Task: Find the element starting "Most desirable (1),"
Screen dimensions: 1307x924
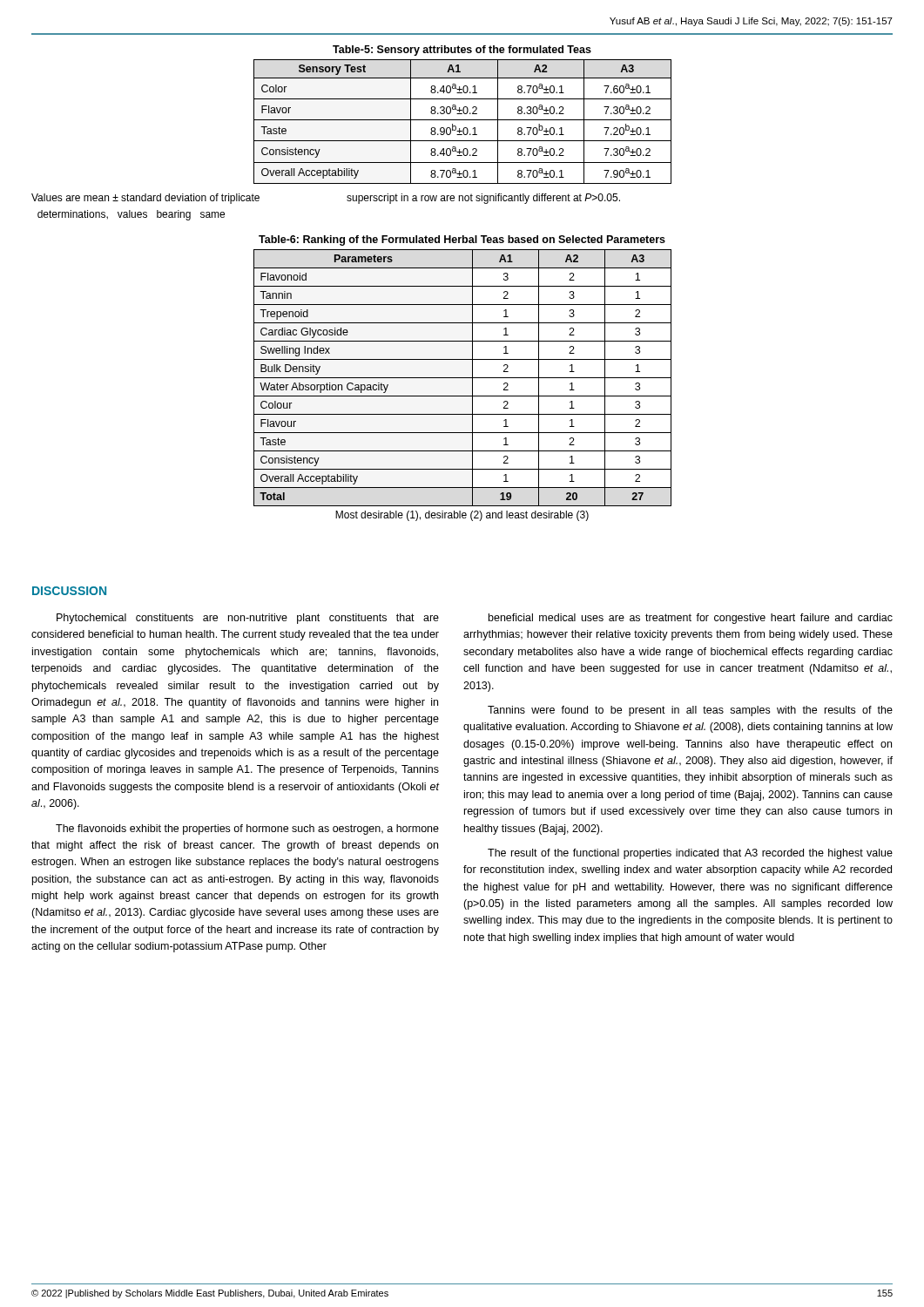Action: 462,515
